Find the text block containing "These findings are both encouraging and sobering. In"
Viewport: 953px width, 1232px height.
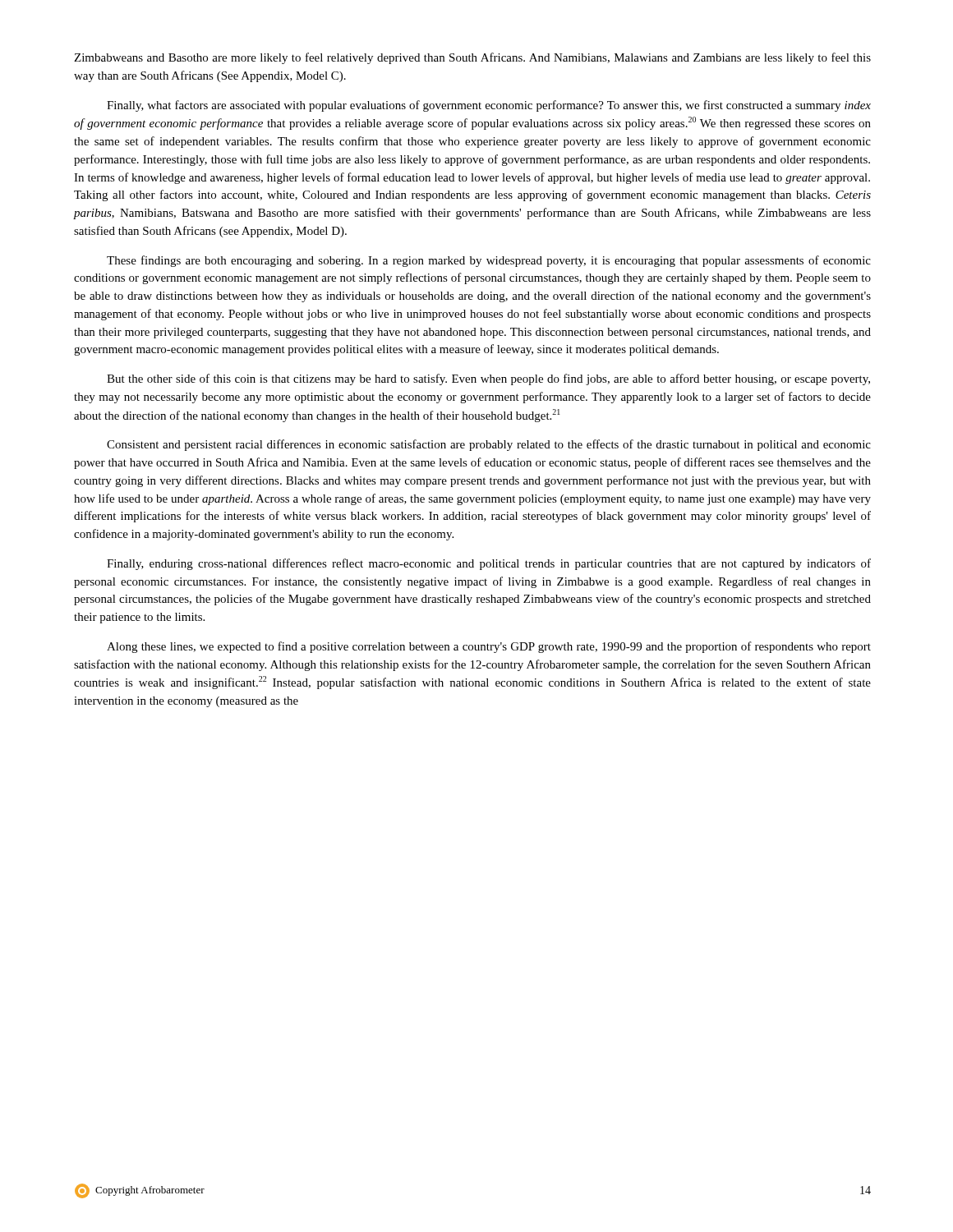[x=472, y=305]
